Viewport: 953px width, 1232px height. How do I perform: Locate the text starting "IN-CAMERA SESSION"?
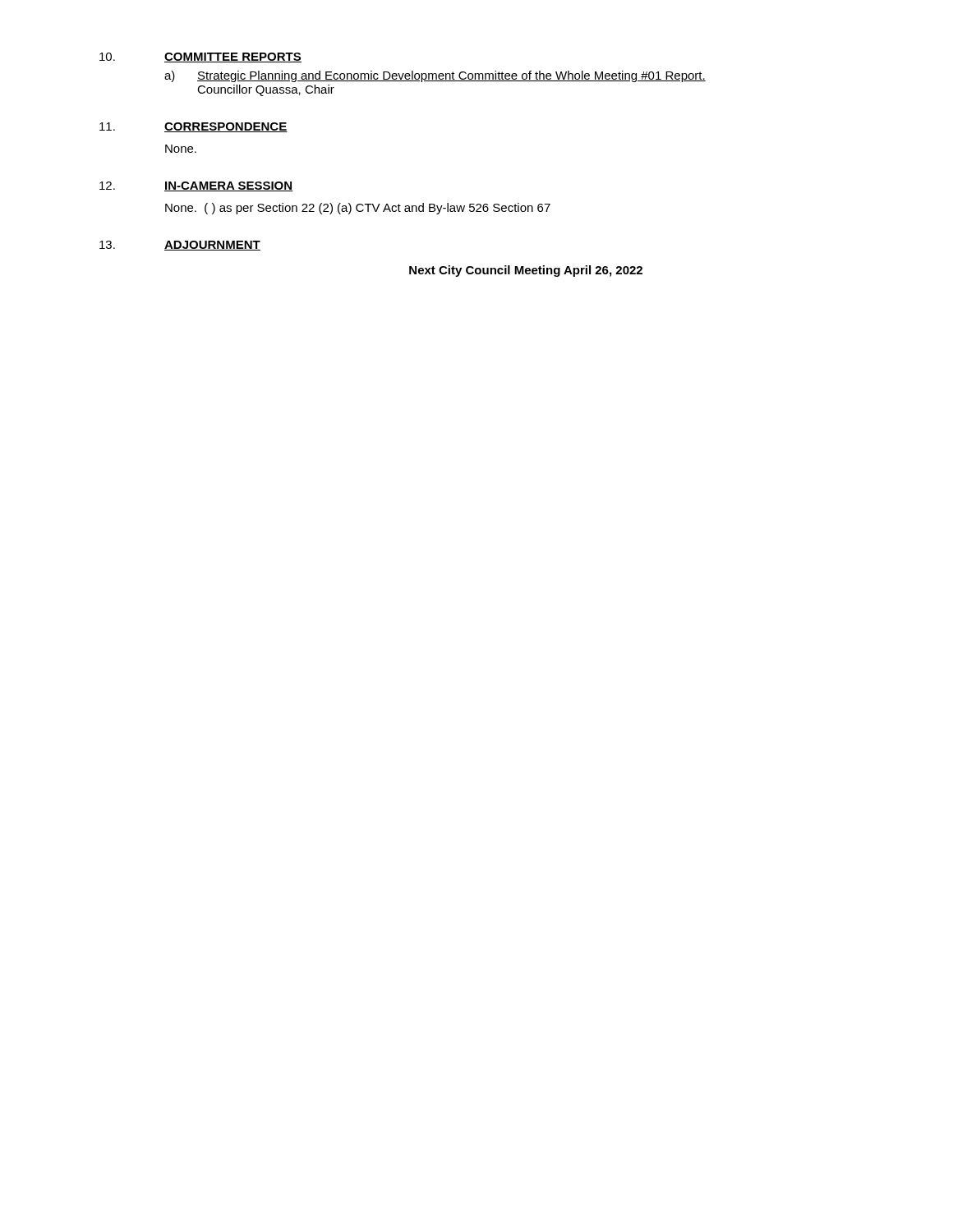tap(228, 185)
